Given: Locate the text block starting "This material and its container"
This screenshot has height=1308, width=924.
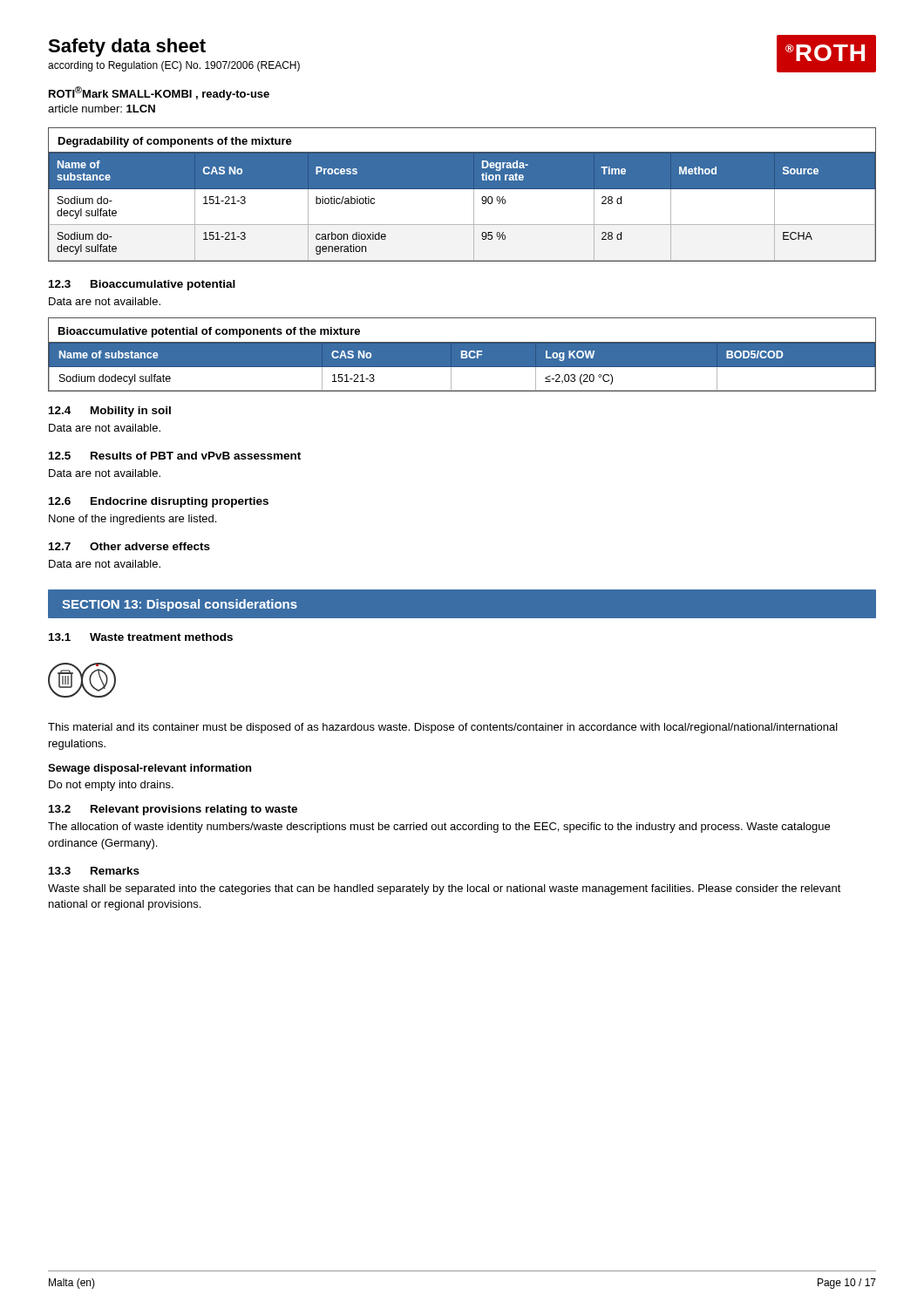Looking at the screenshot, I should tap(443, 735).
